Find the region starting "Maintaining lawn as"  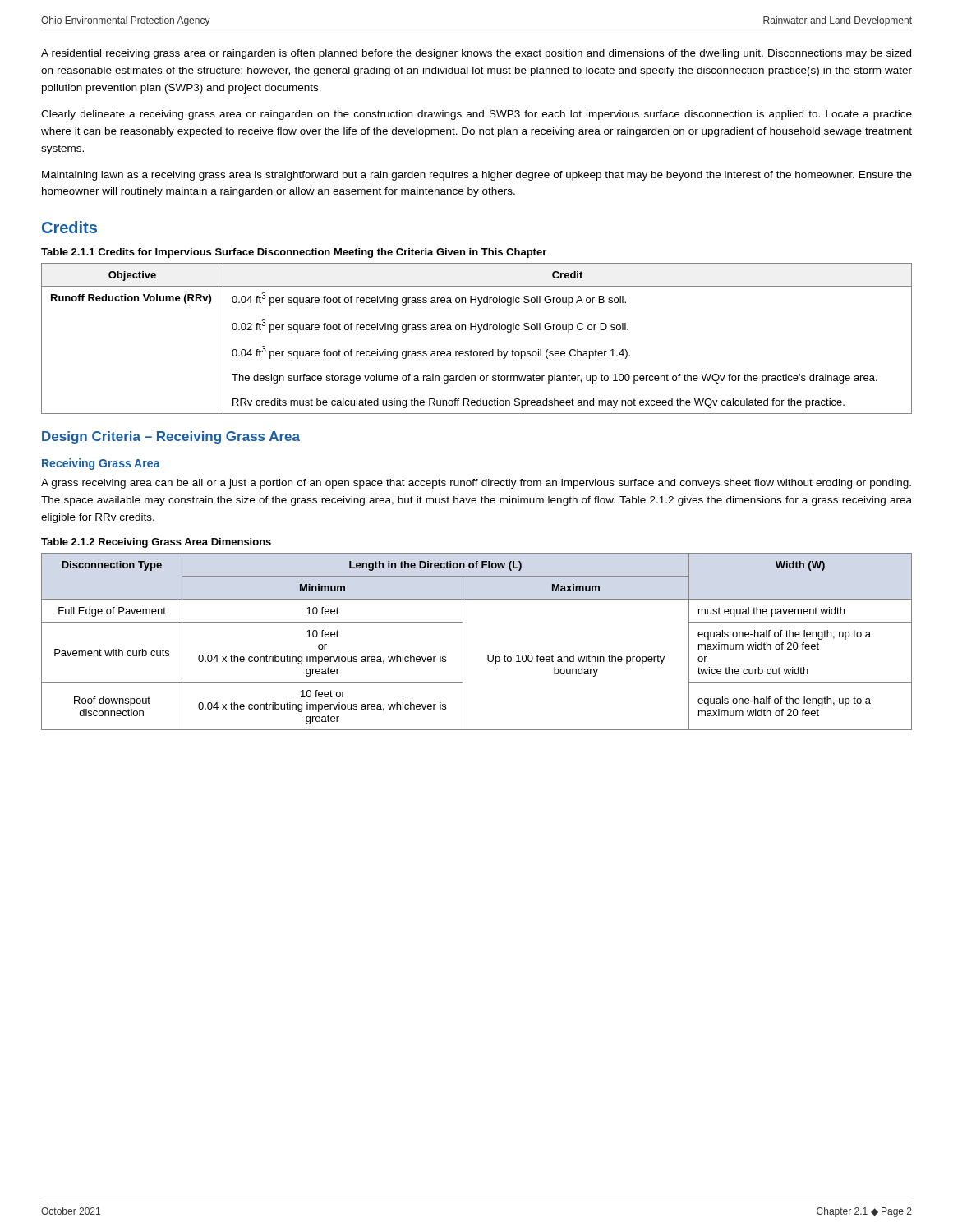tap(476, 183)
